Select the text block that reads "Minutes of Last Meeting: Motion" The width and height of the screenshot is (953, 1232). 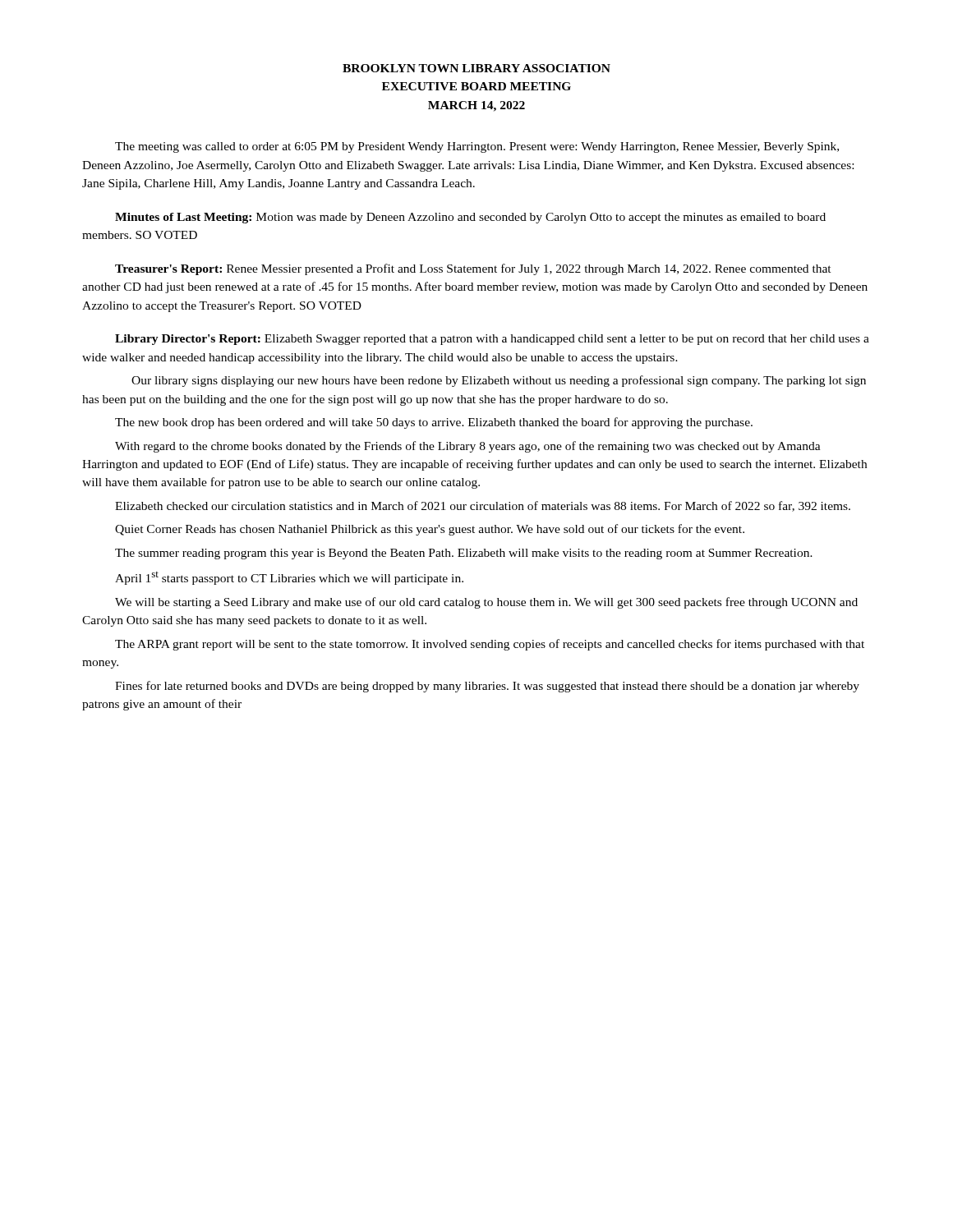click(476, 226)
